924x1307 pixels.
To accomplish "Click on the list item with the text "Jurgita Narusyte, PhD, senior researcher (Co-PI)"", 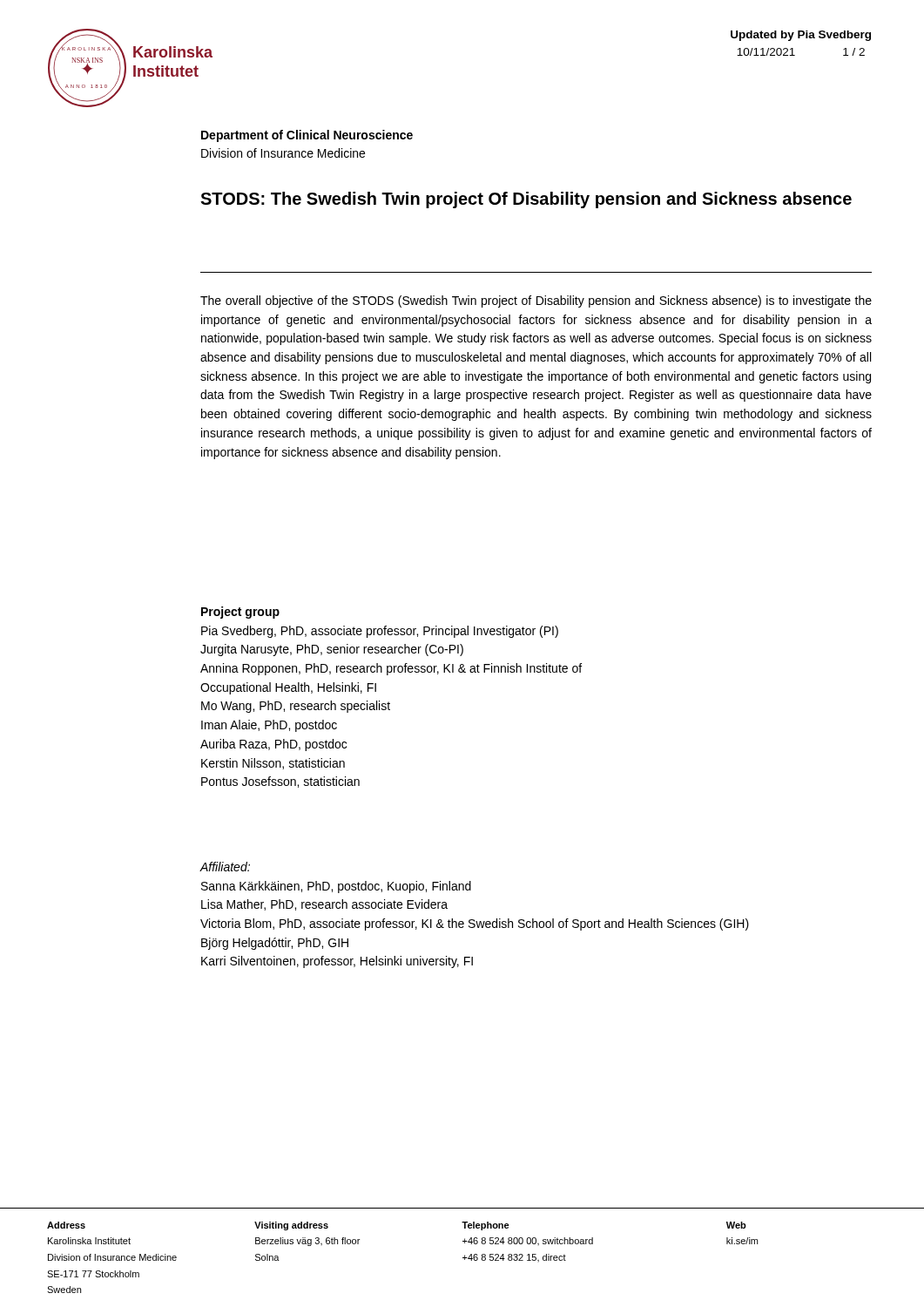I will pos(332,649).
